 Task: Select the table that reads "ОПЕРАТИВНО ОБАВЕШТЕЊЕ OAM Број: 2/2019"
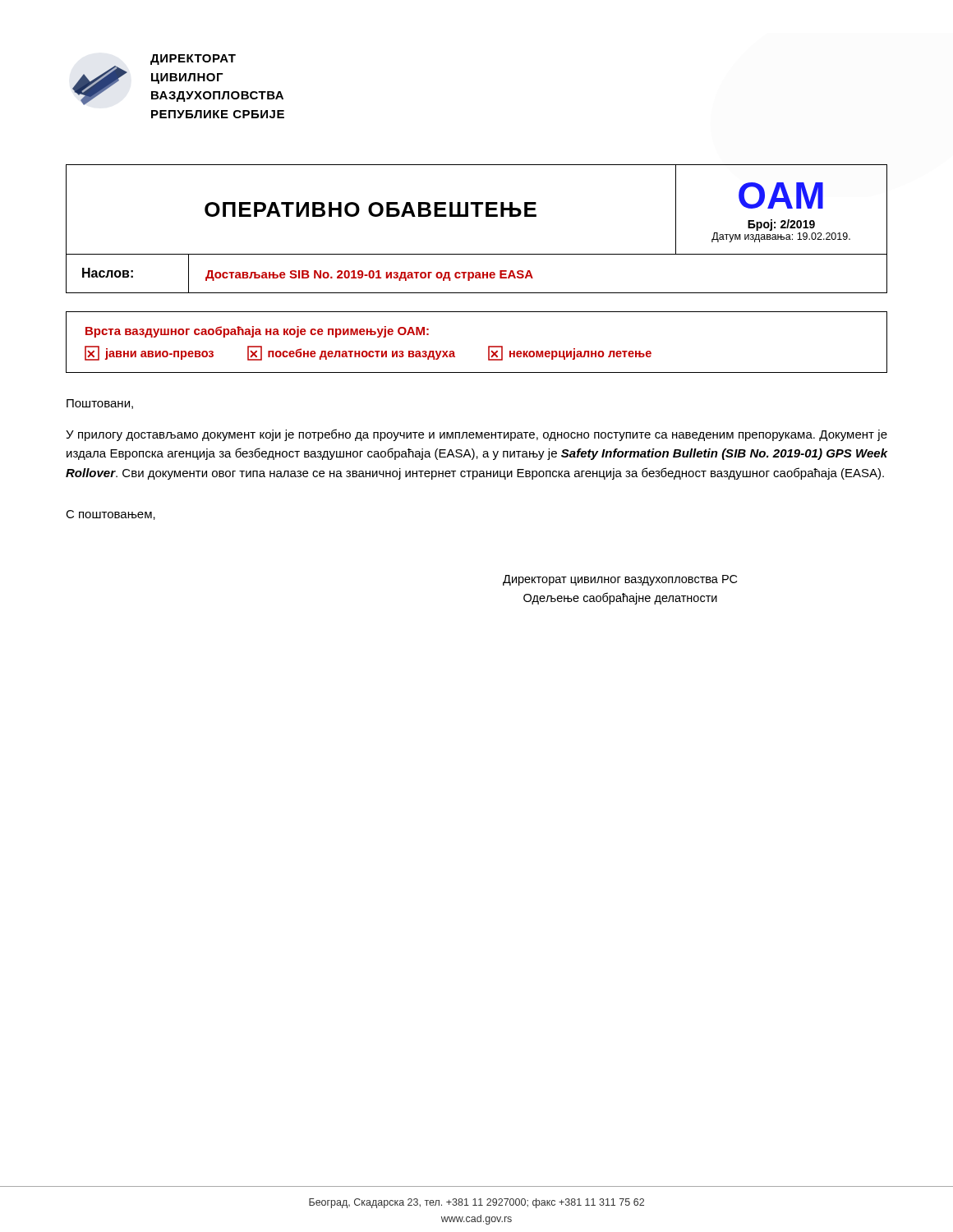[x=476, y=229]
